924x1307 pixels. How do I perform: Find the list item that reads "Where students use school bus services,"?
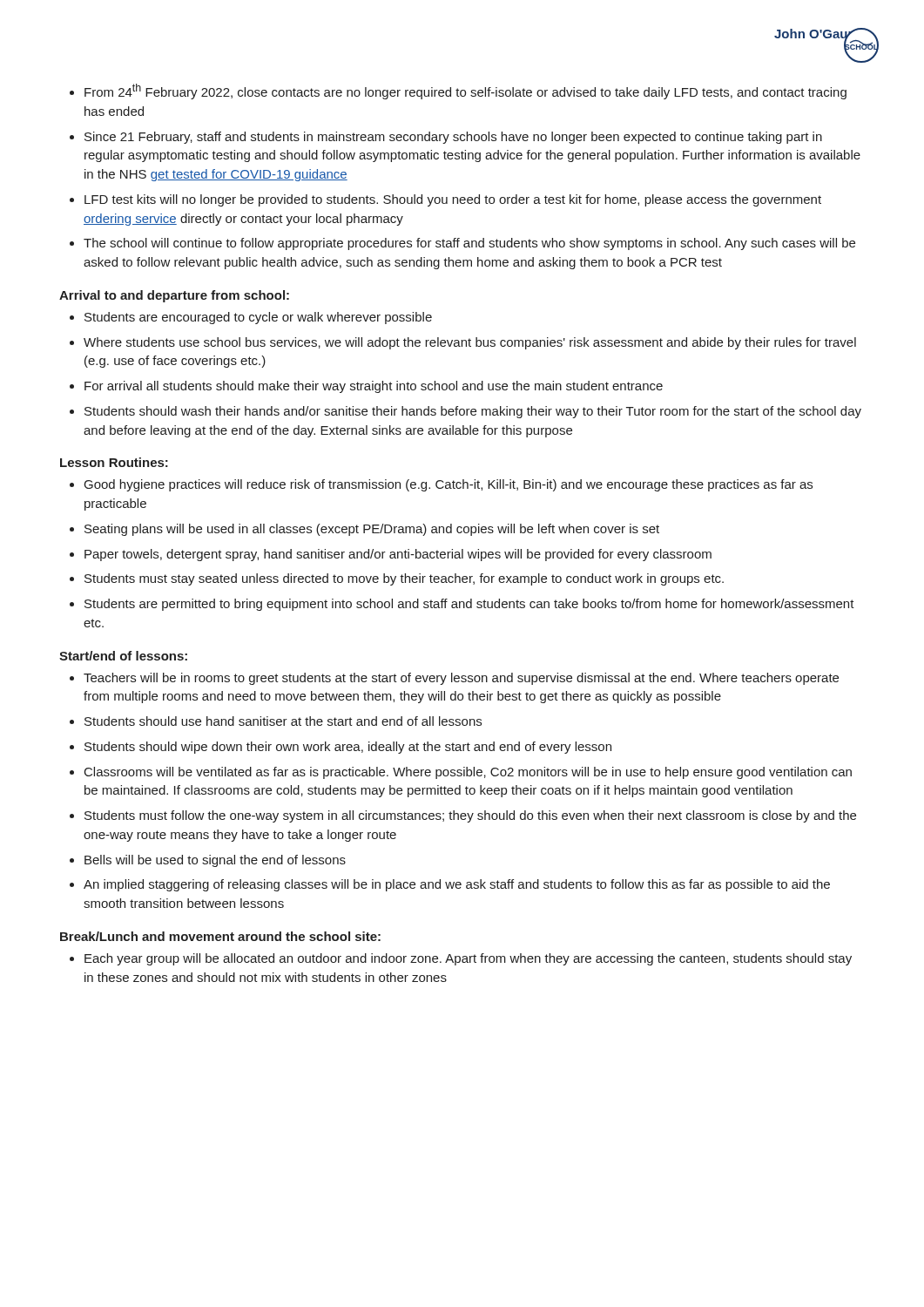click(x=462, y=351)
